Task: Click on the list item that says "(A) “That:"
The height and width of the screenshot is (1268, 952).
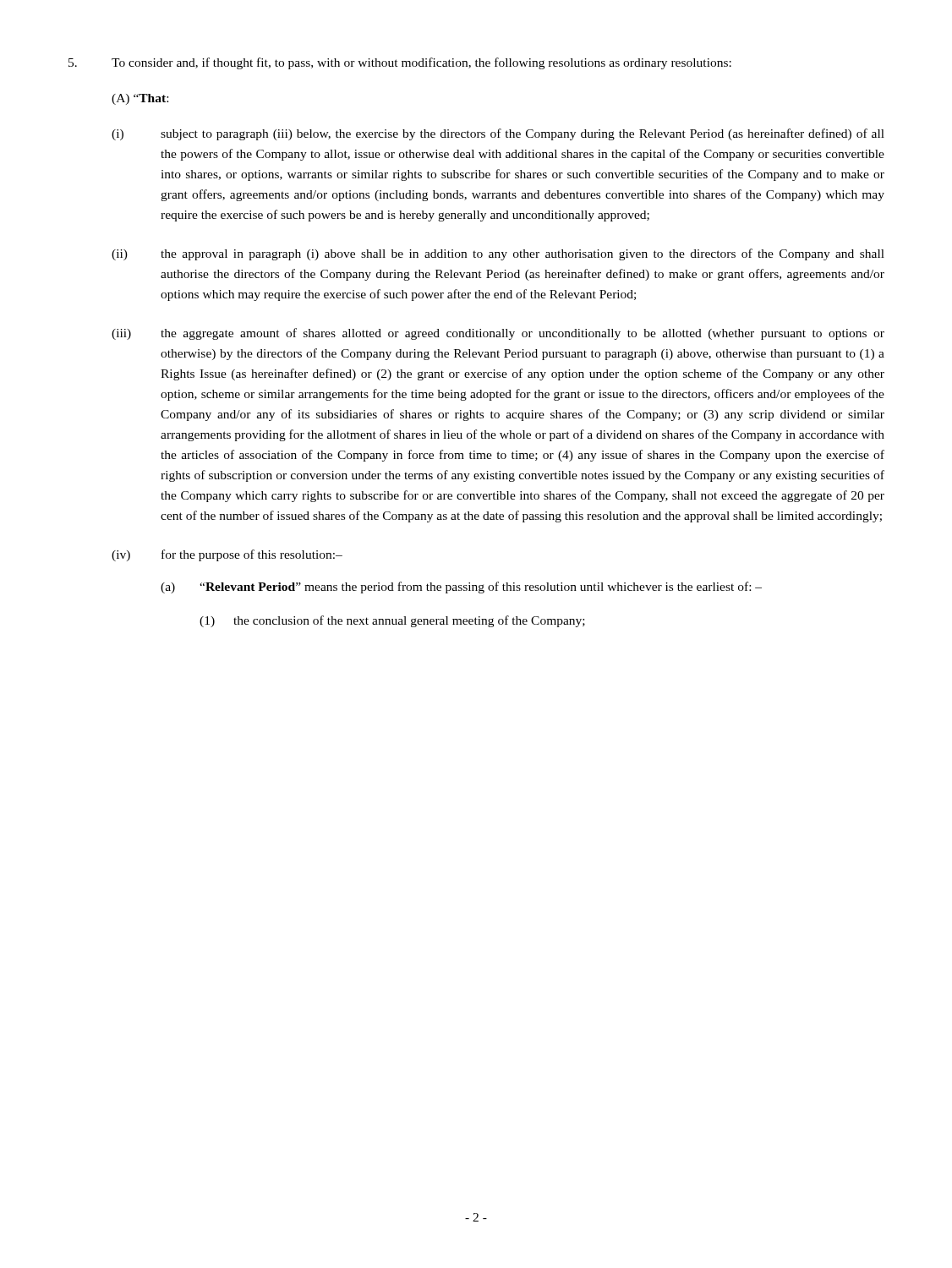Action: pyautogui.click(x=141, y=98)
